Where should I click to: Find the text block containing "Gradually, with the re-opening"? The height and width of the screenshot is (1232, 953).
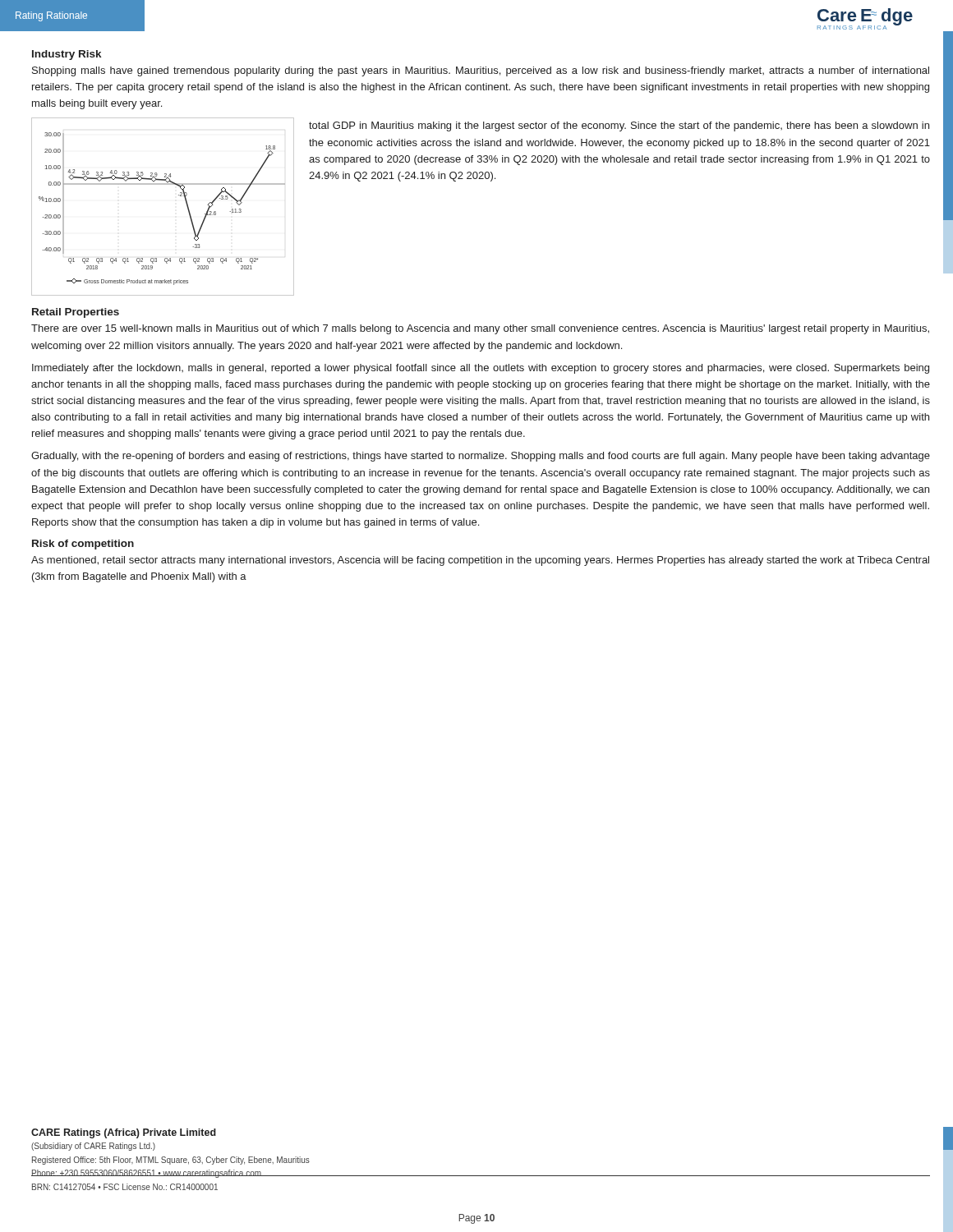[481, 489]
